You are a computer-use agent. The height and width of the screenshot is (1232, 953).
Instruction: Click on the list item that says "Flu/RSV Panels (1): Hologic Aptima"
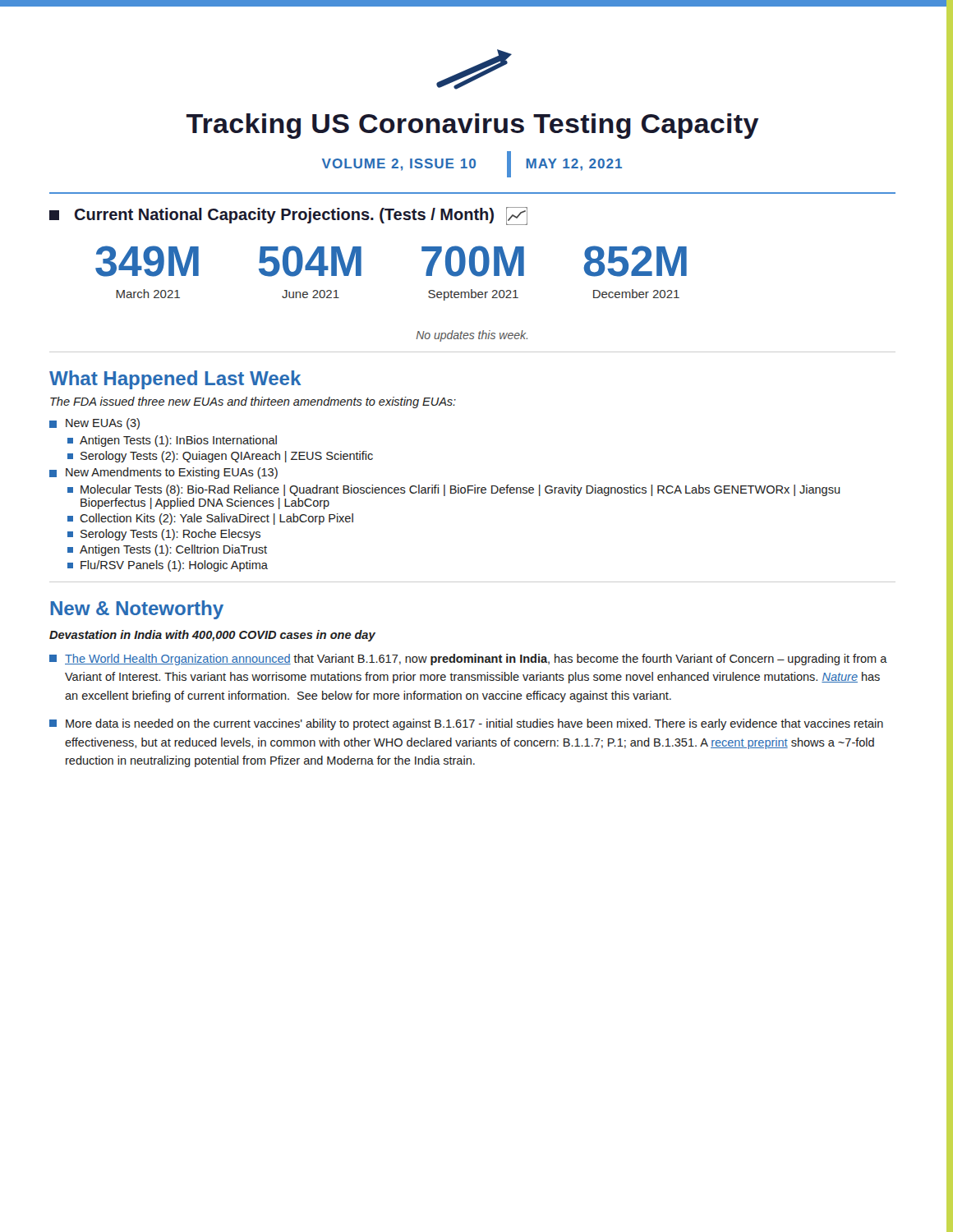[168, 565]
